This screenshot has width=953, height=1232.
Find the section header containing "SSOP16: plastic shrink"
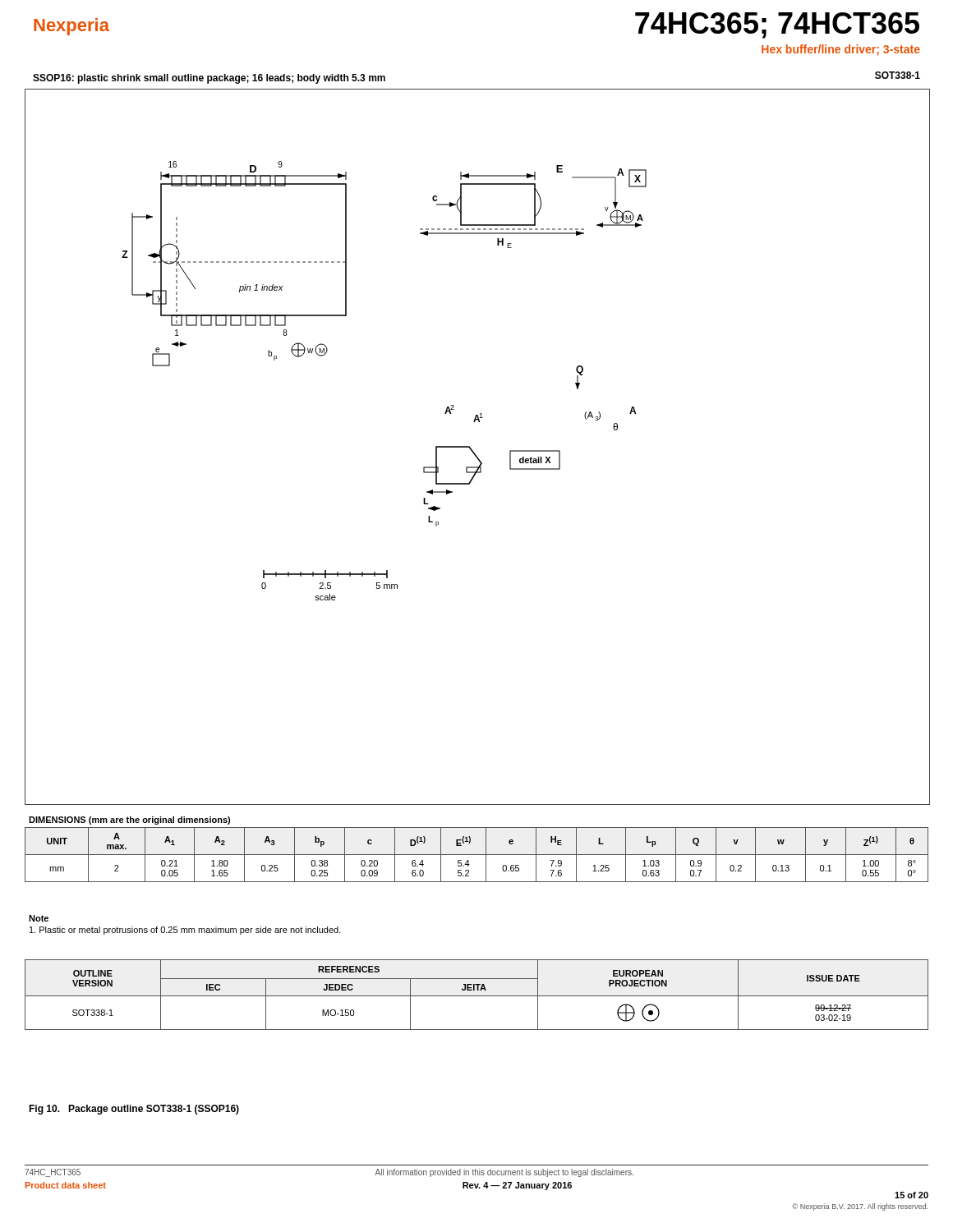(x=209, y=78)
